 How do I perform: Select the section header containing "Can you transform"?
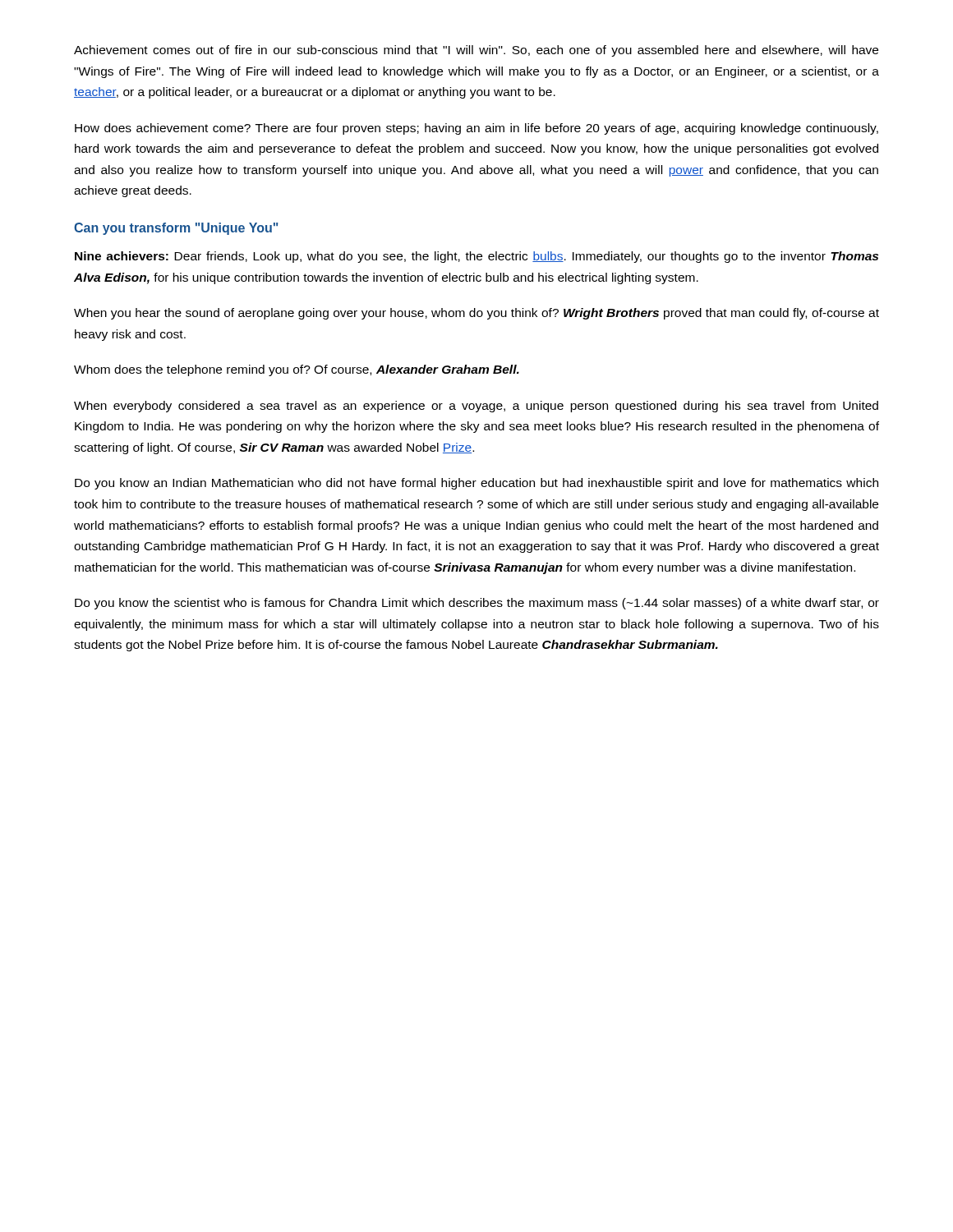176,228
